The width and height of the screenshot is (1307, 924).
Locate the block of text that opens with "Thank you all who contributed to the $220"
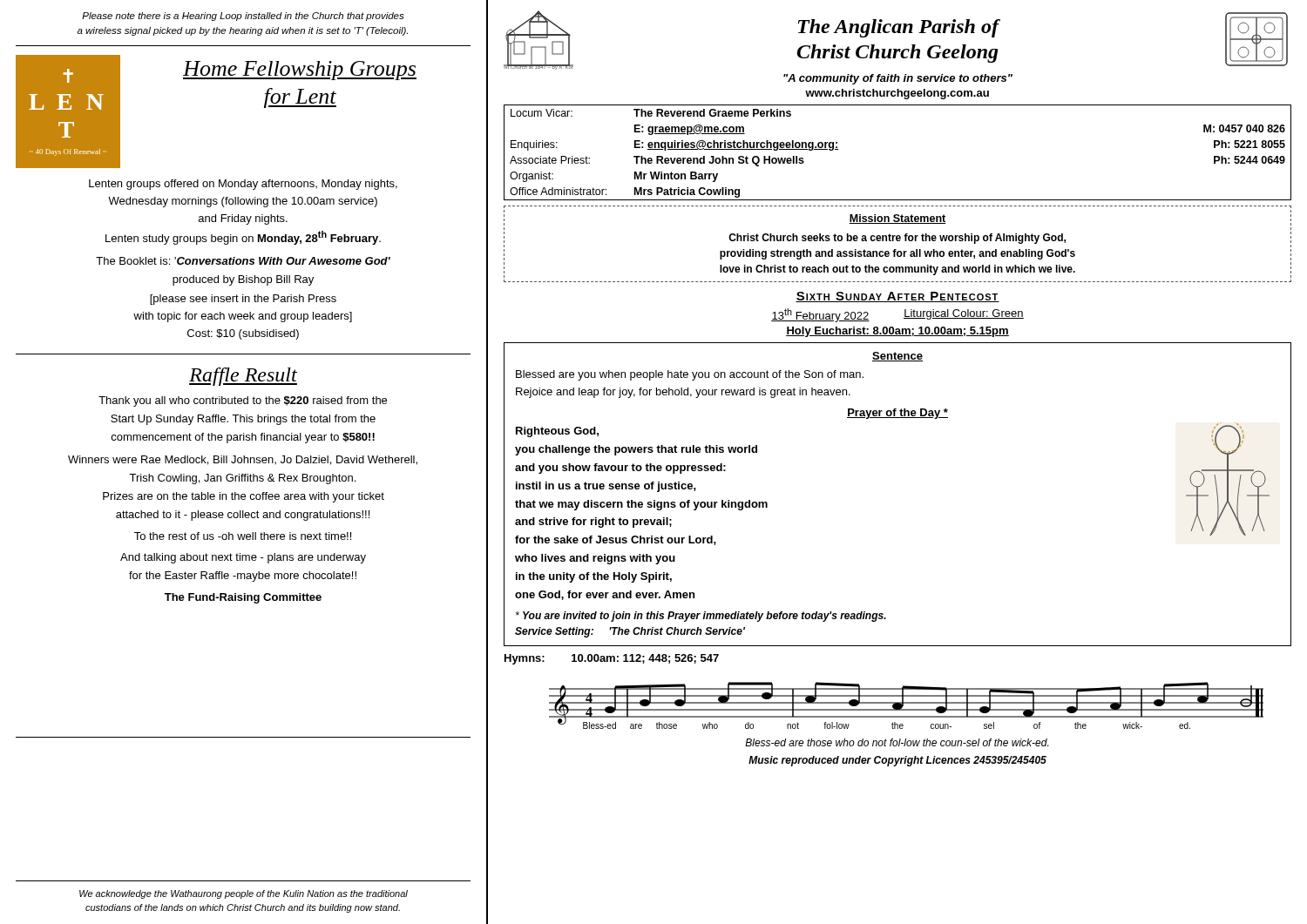tap(243, 418)
